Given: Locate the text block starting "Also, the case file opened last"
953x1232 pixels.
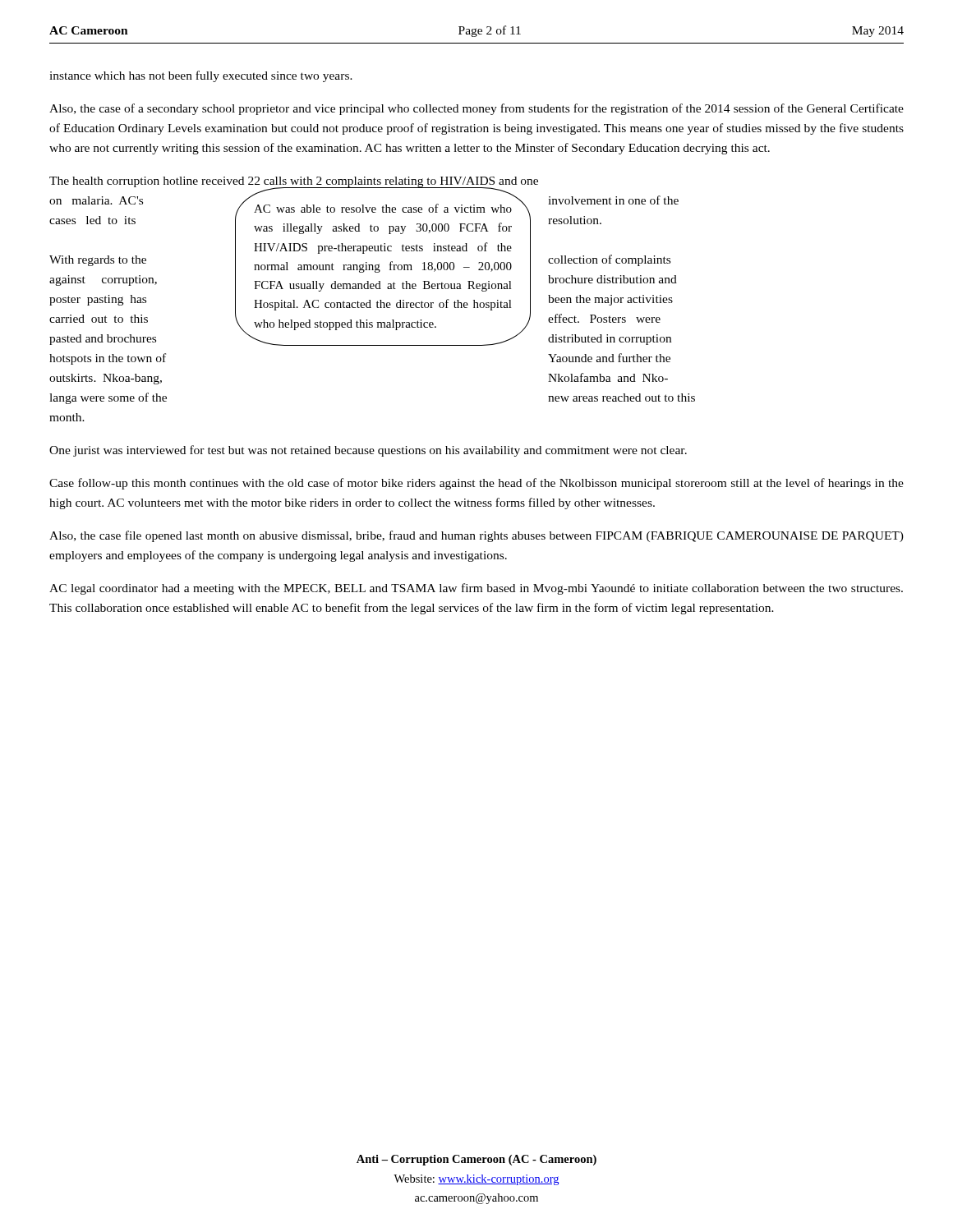Looking at the screenshot, I should coord(476,545).
